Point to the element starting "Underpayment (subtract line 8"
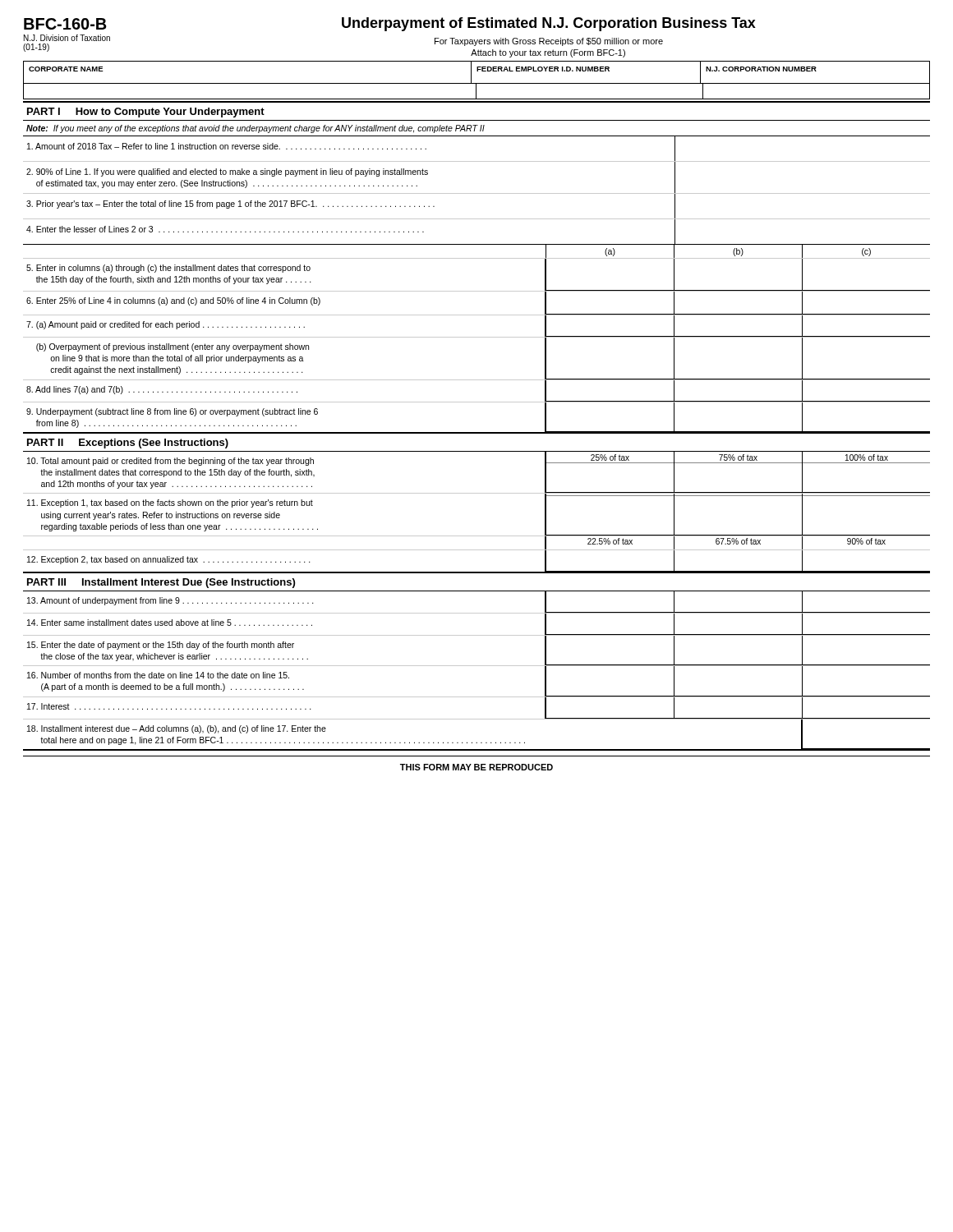Viewport: 953px width, 1232px height. (x=476, y=417)
